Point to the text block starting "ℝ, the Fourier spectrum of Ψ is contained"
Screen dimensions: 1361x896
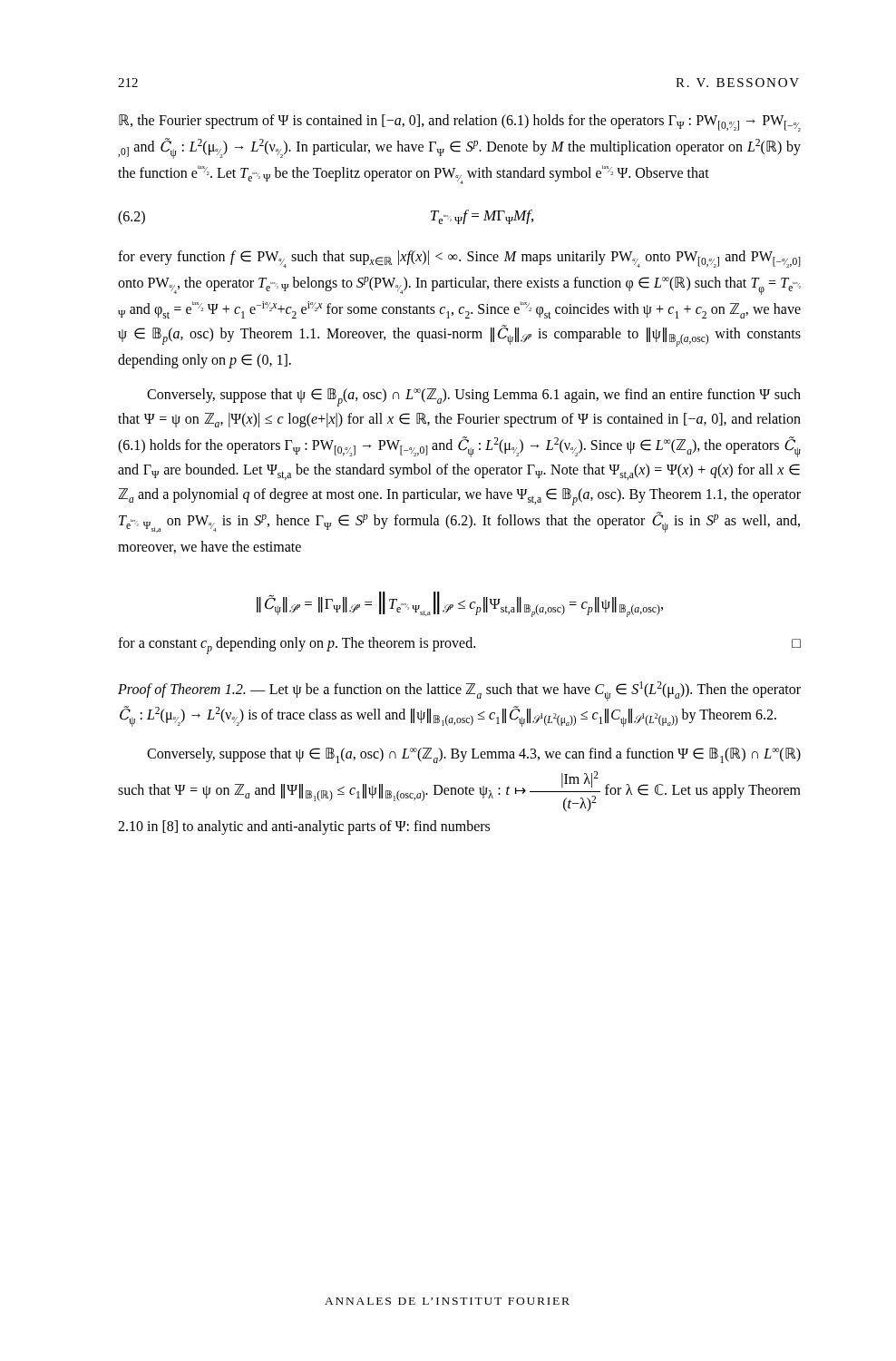[x=459, y=149]
